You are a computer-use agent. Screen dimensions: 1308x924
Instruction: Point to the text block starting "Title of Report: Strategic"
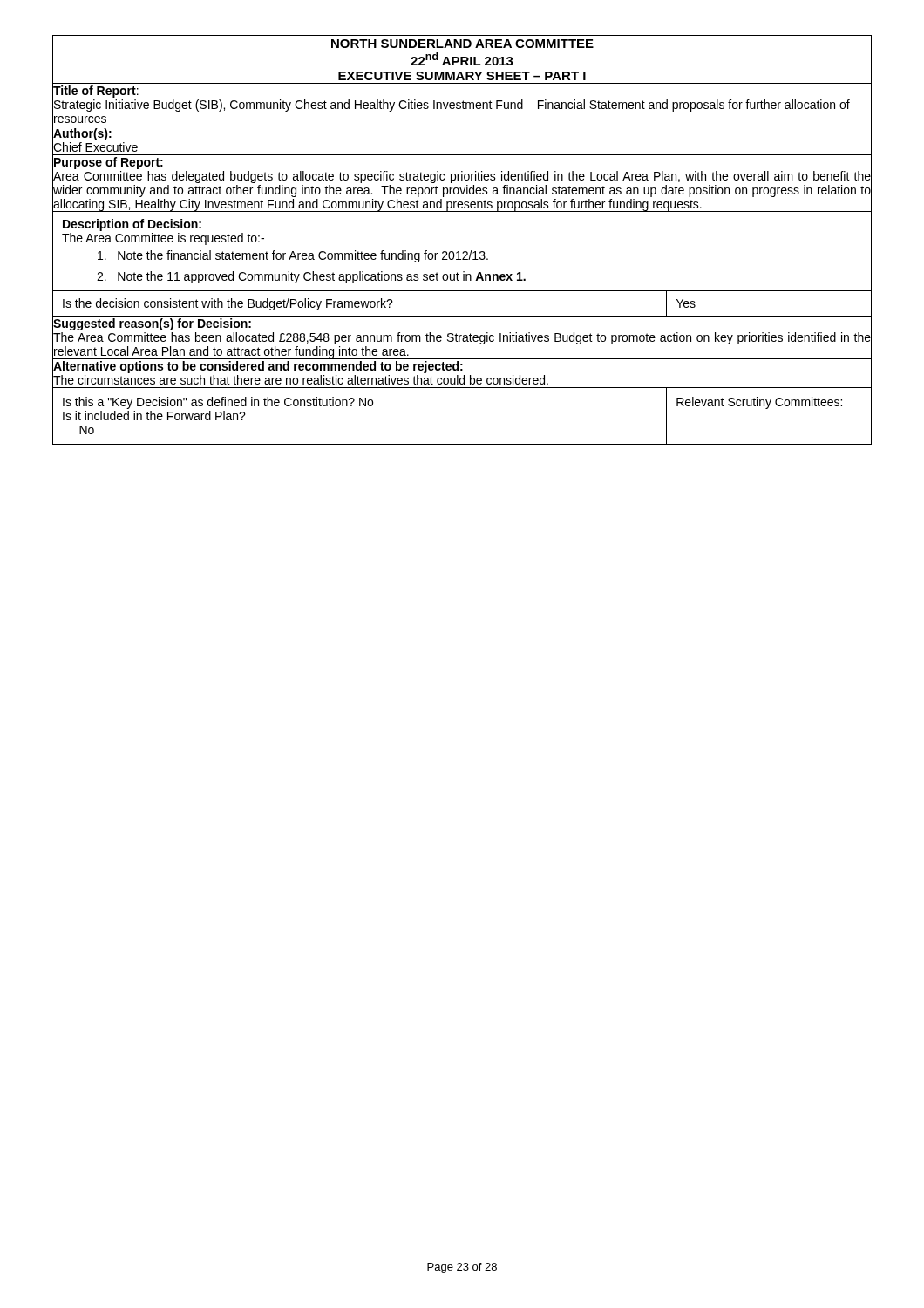[462, 105]
